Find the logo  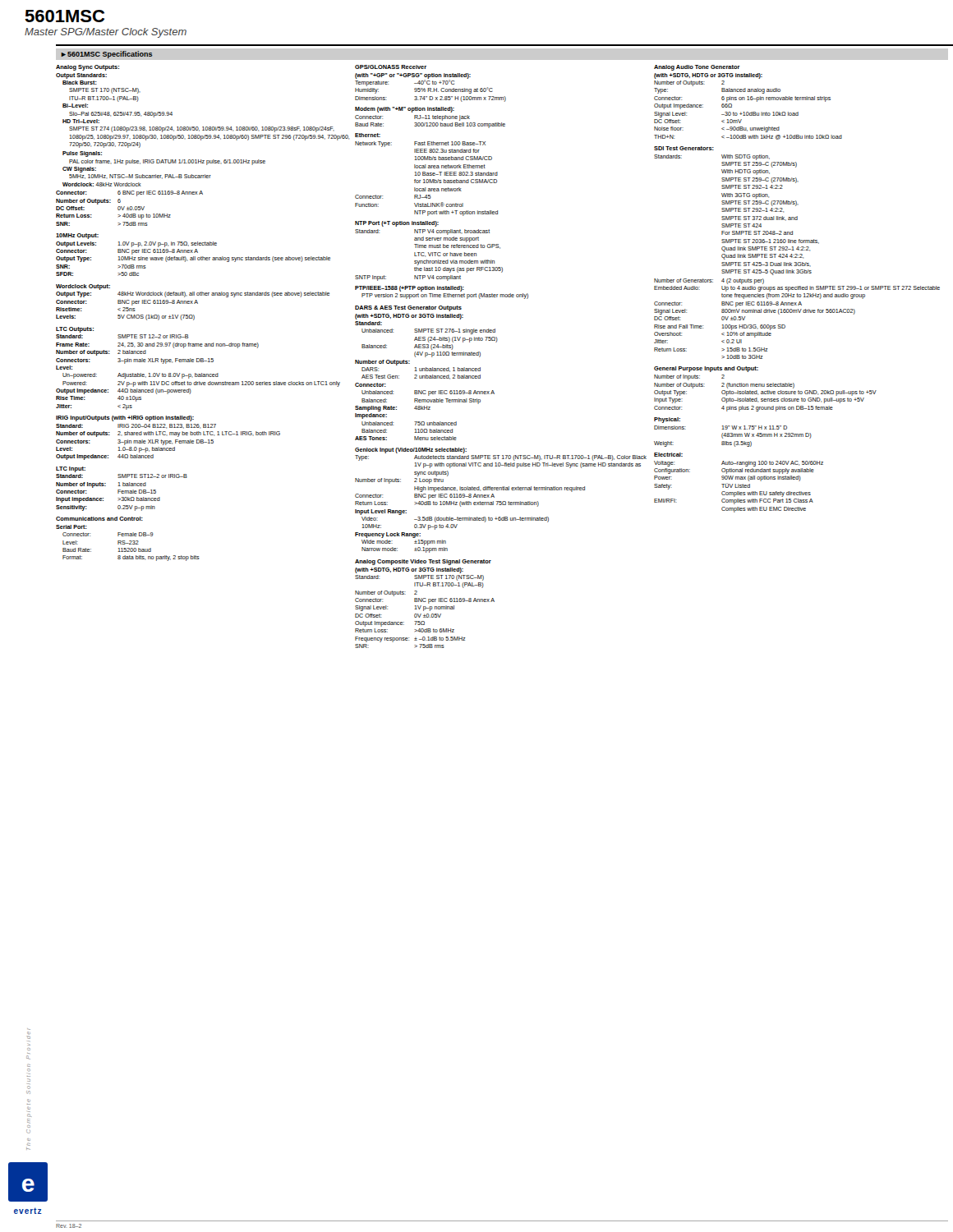click(x=28, y=630)
